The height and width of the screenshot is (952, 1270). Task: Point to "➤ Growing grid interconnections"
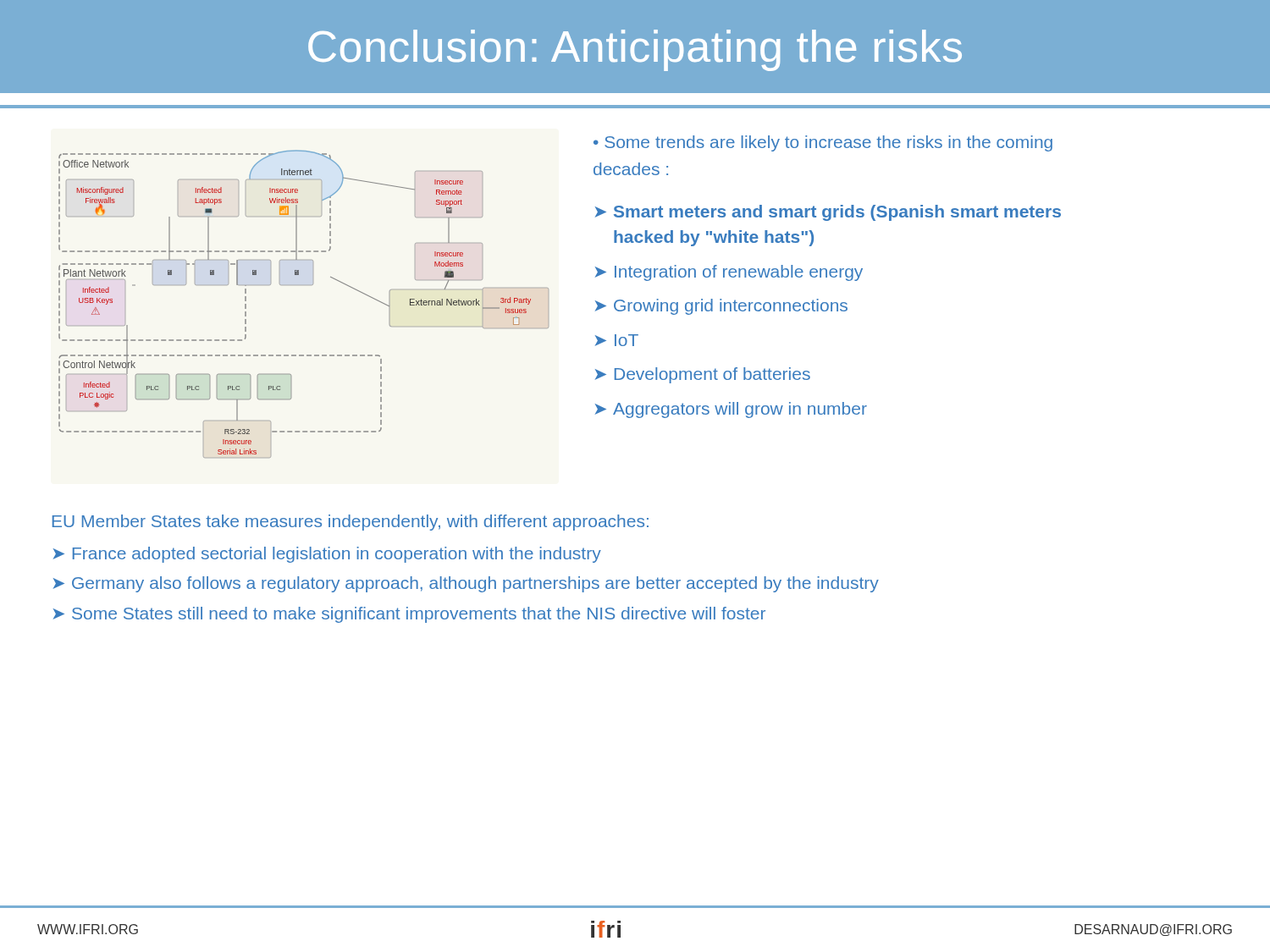720,306
